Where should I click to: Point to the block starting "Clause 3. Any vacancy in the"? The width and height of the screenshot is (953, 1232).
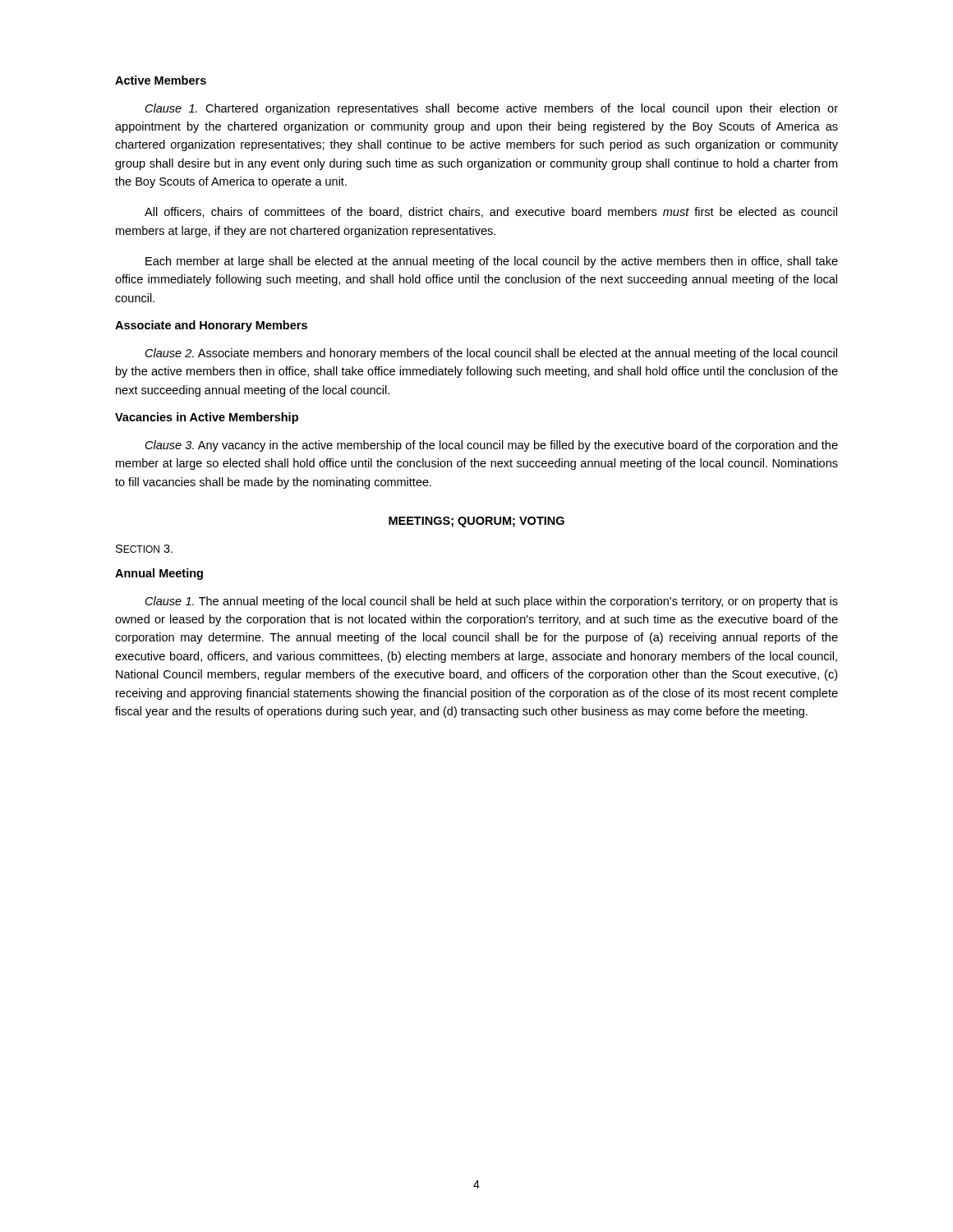click(x=476, y=463)
